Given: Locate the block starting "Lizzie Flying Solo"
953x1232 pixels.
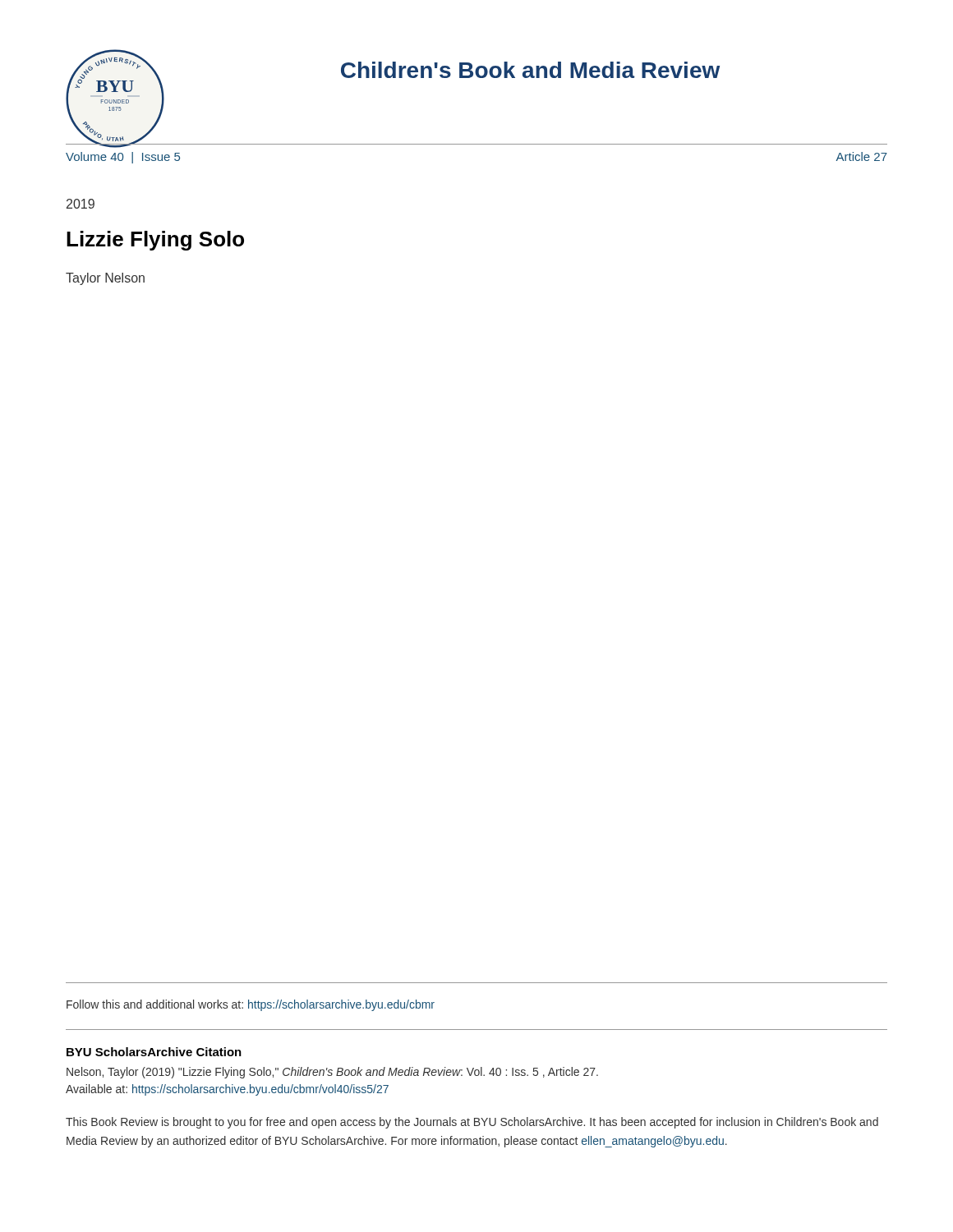Looking at the screenshot, I should coord(155,239).
